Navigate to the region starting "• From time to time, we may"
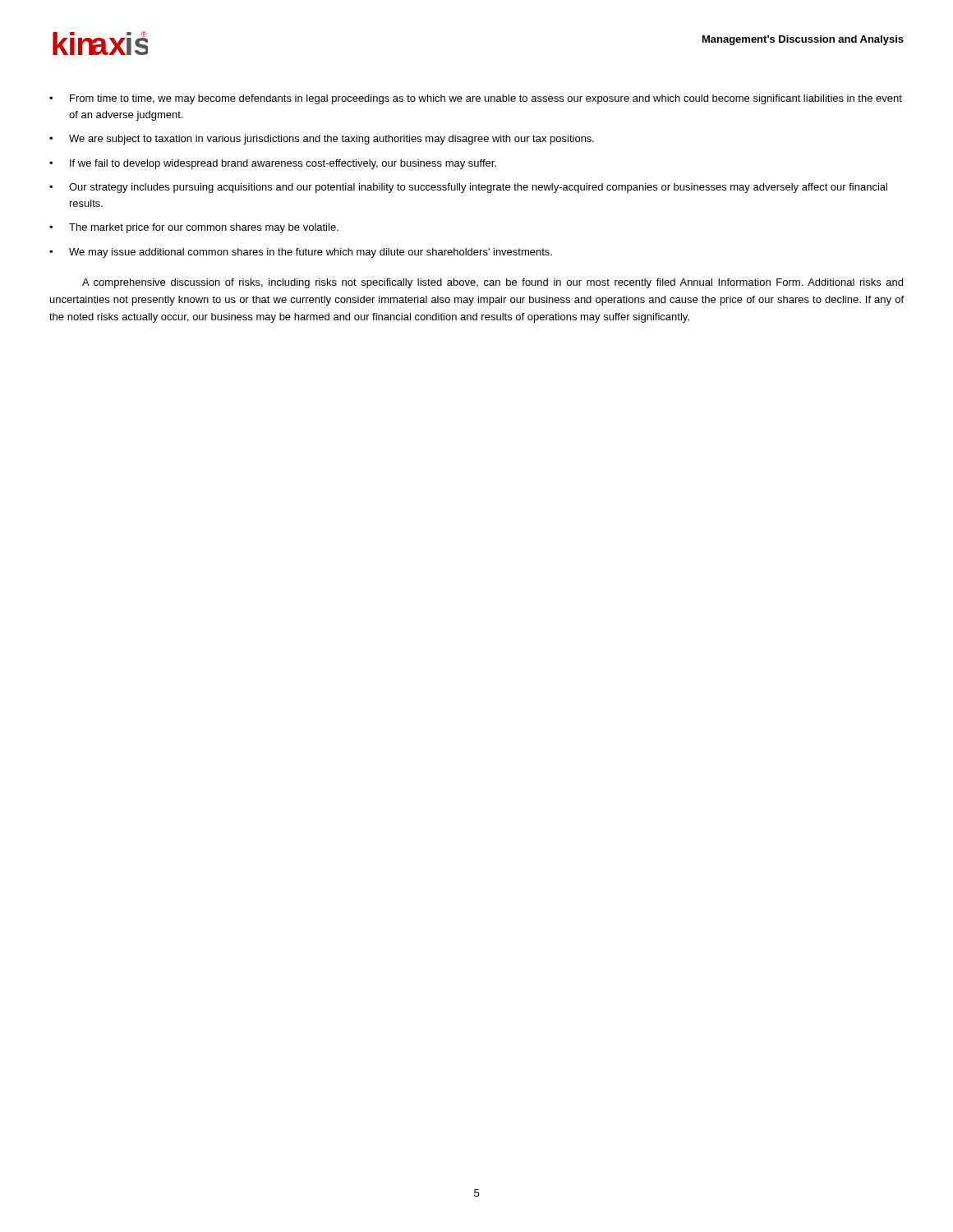This screenshot has width=953, height=1232. (476, 106)
